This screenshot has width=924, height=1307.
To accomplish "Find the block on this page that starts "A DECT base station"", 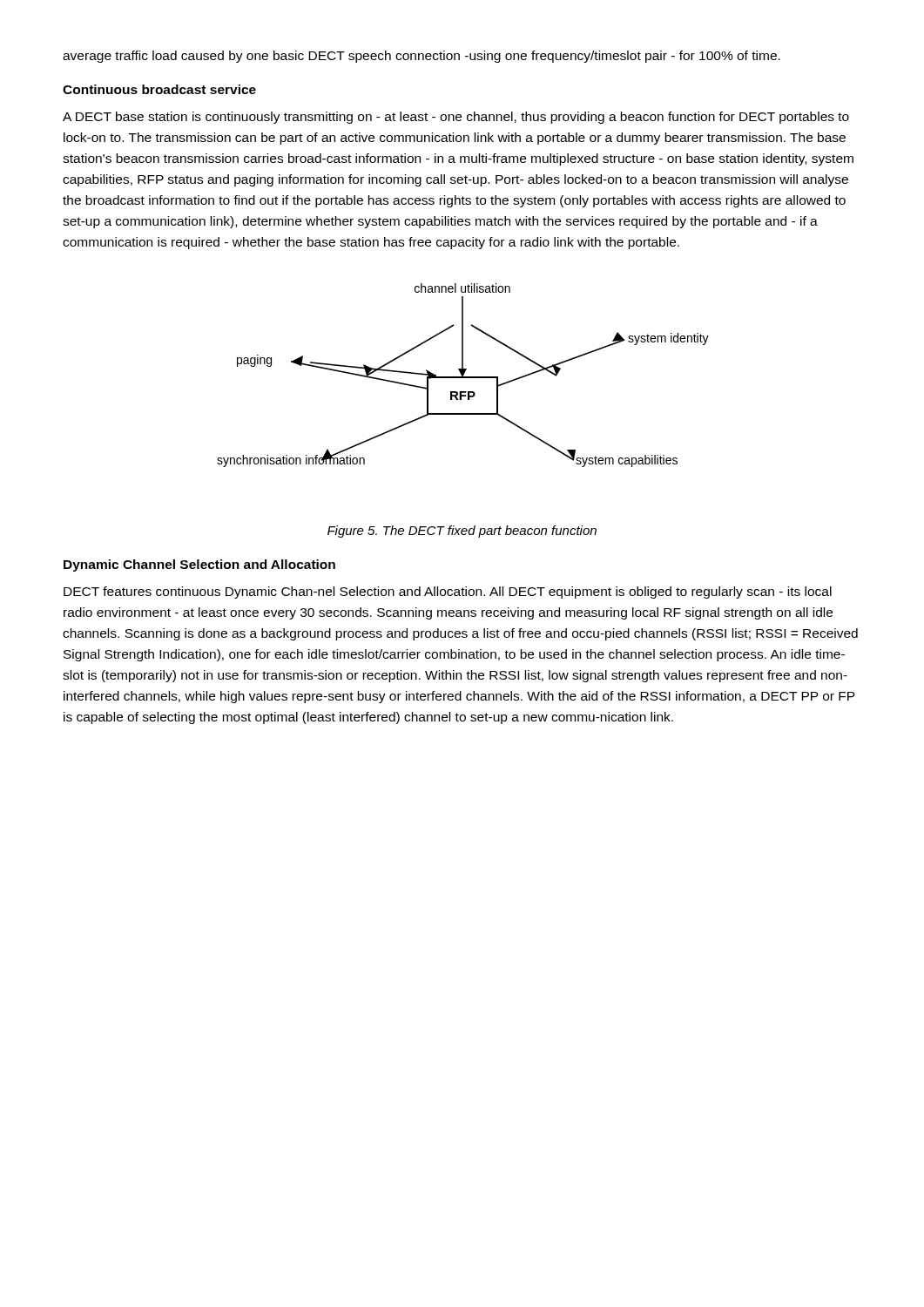I will (x=458, y=179).
